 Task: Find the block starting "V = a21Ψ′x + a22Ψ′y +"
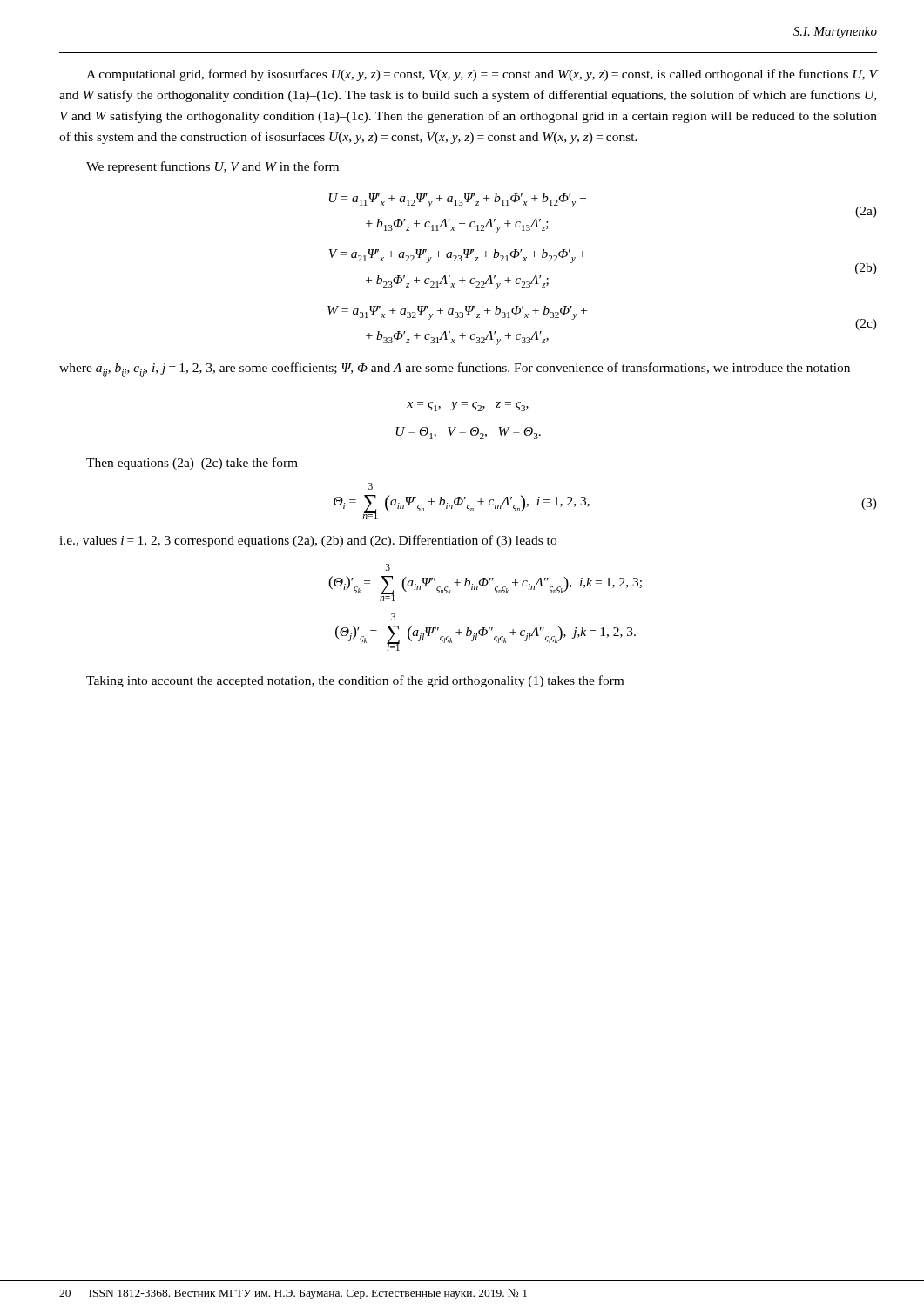(468, 267)
